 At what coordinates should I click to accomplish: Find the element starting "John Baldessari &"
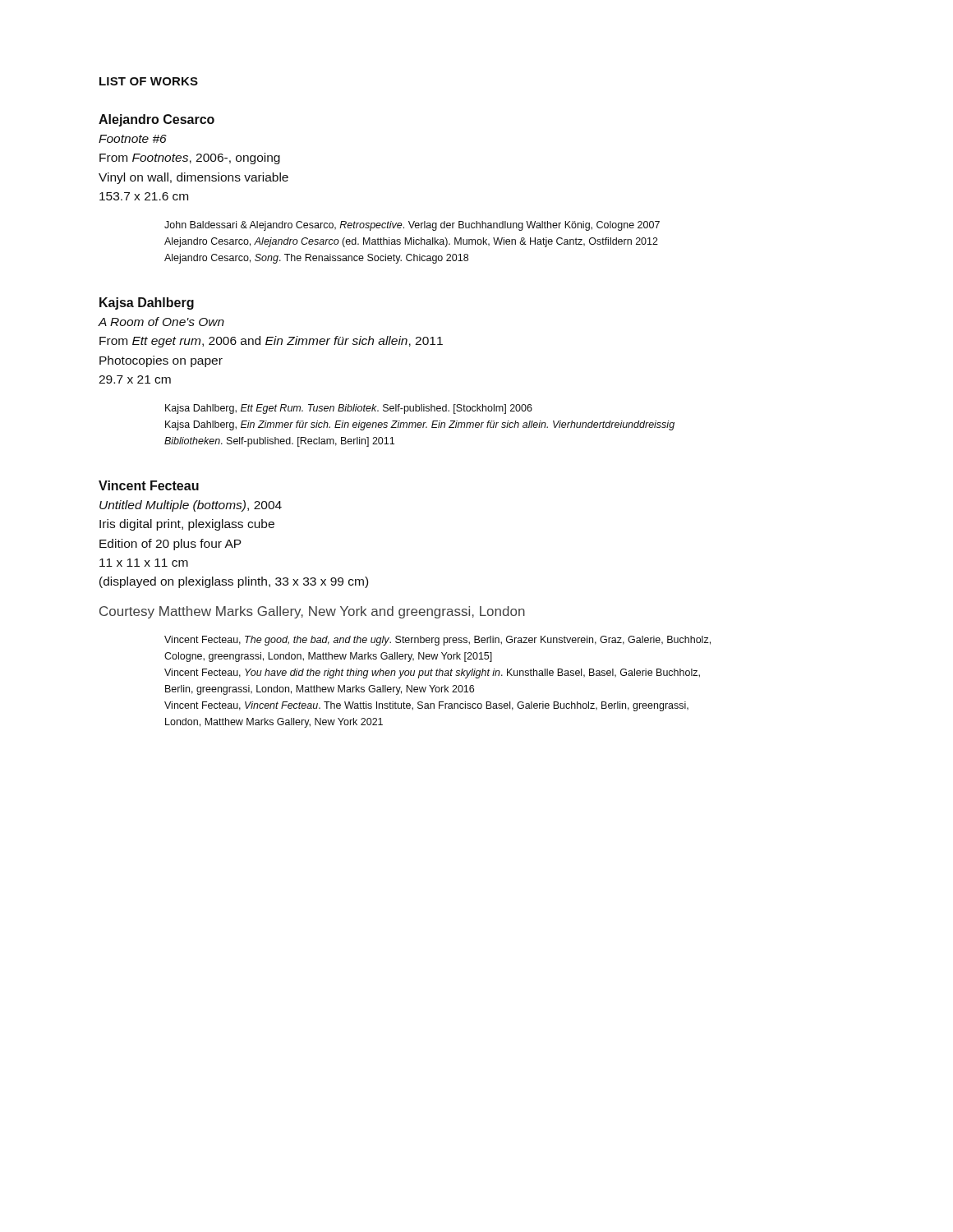click(x=509, y=241)
